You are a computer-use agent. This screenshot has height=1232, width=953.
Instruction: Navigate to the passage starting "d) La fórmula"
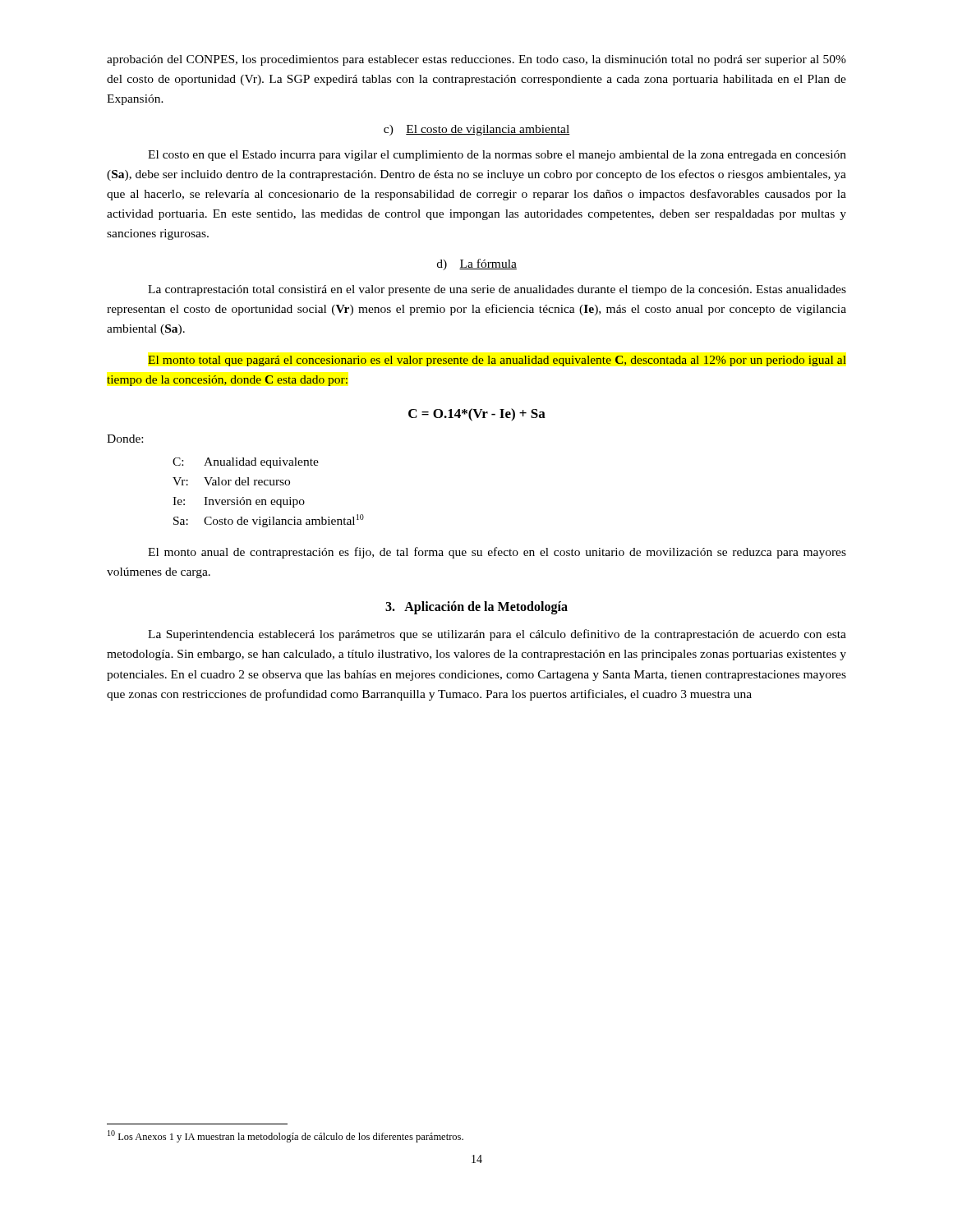point(476,264)
